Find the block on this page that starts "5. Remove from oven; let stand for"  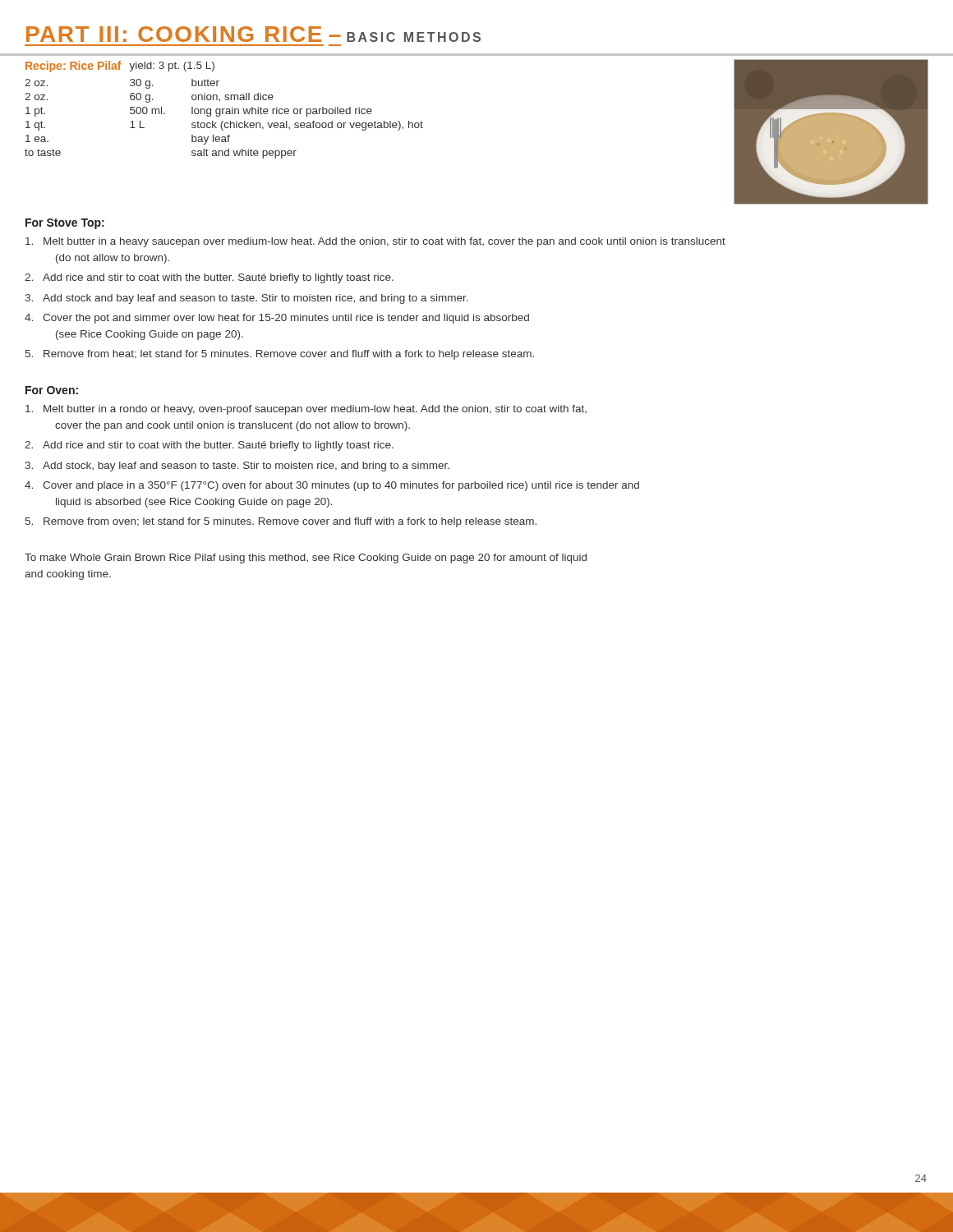tap(476, 522)
